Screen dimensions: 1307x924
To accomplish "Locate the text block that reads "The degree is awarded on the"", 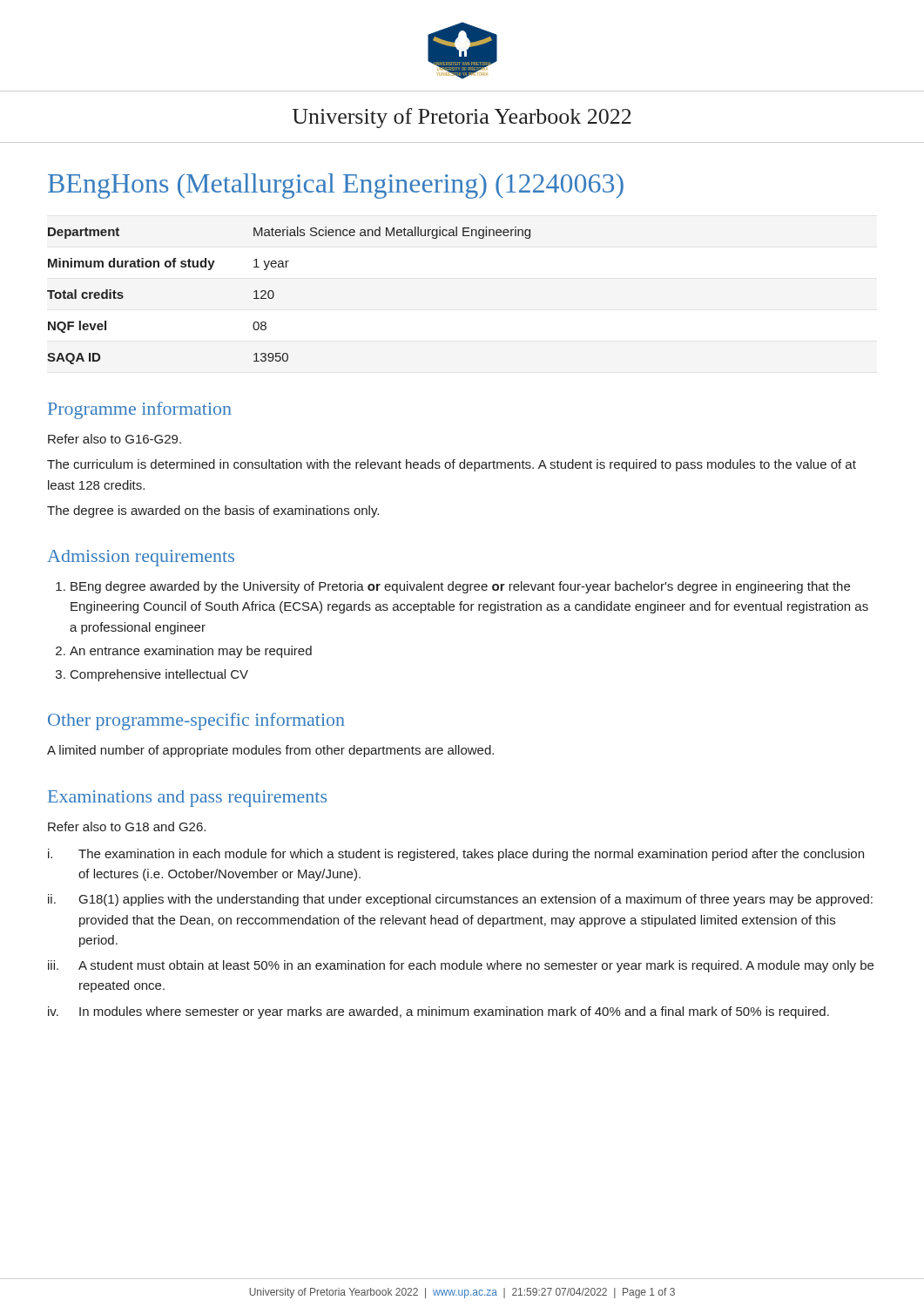I will (x=214, y=510).
